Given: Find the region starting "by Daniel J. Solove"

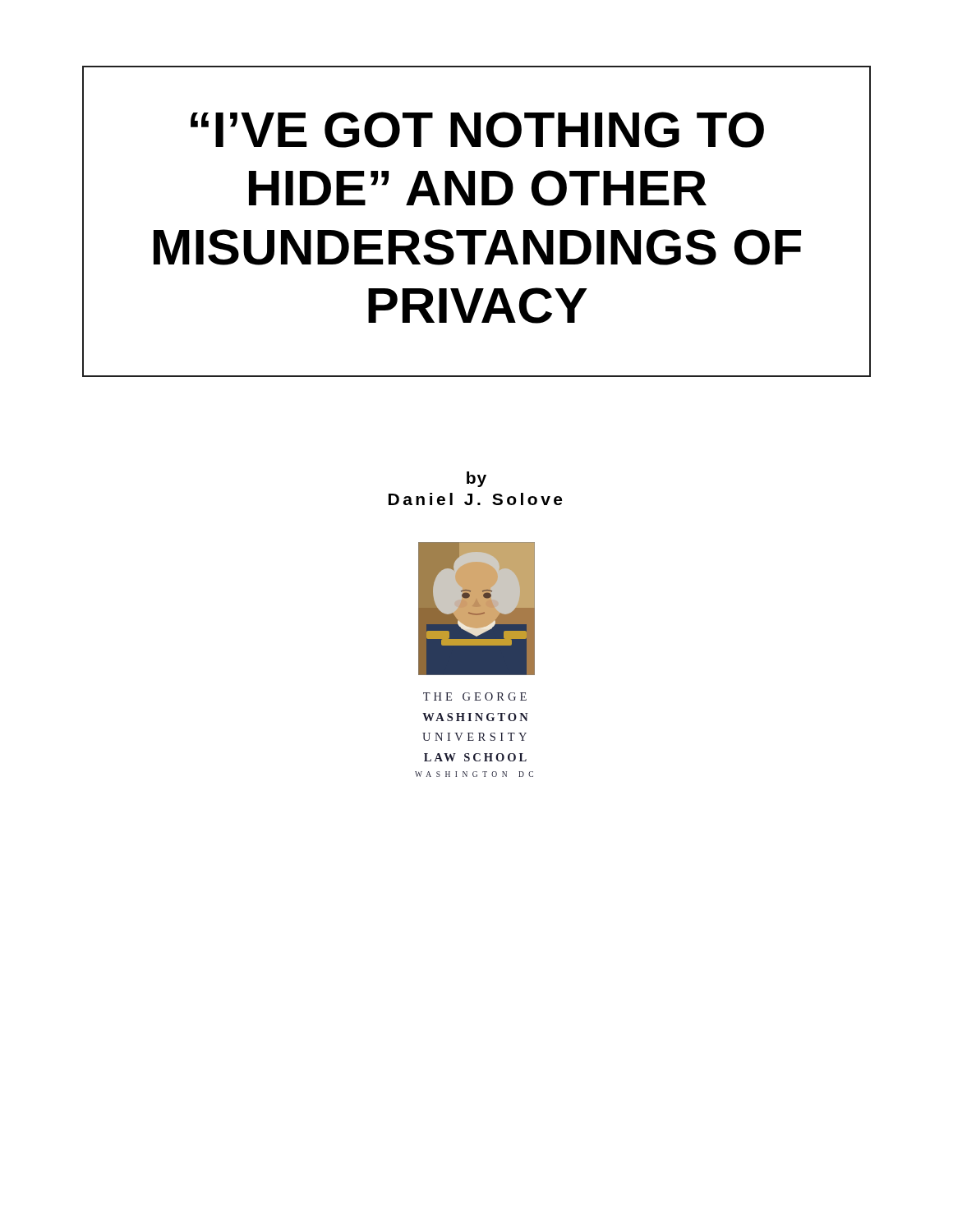Looking at the screenshot, I should coord(476,489).
